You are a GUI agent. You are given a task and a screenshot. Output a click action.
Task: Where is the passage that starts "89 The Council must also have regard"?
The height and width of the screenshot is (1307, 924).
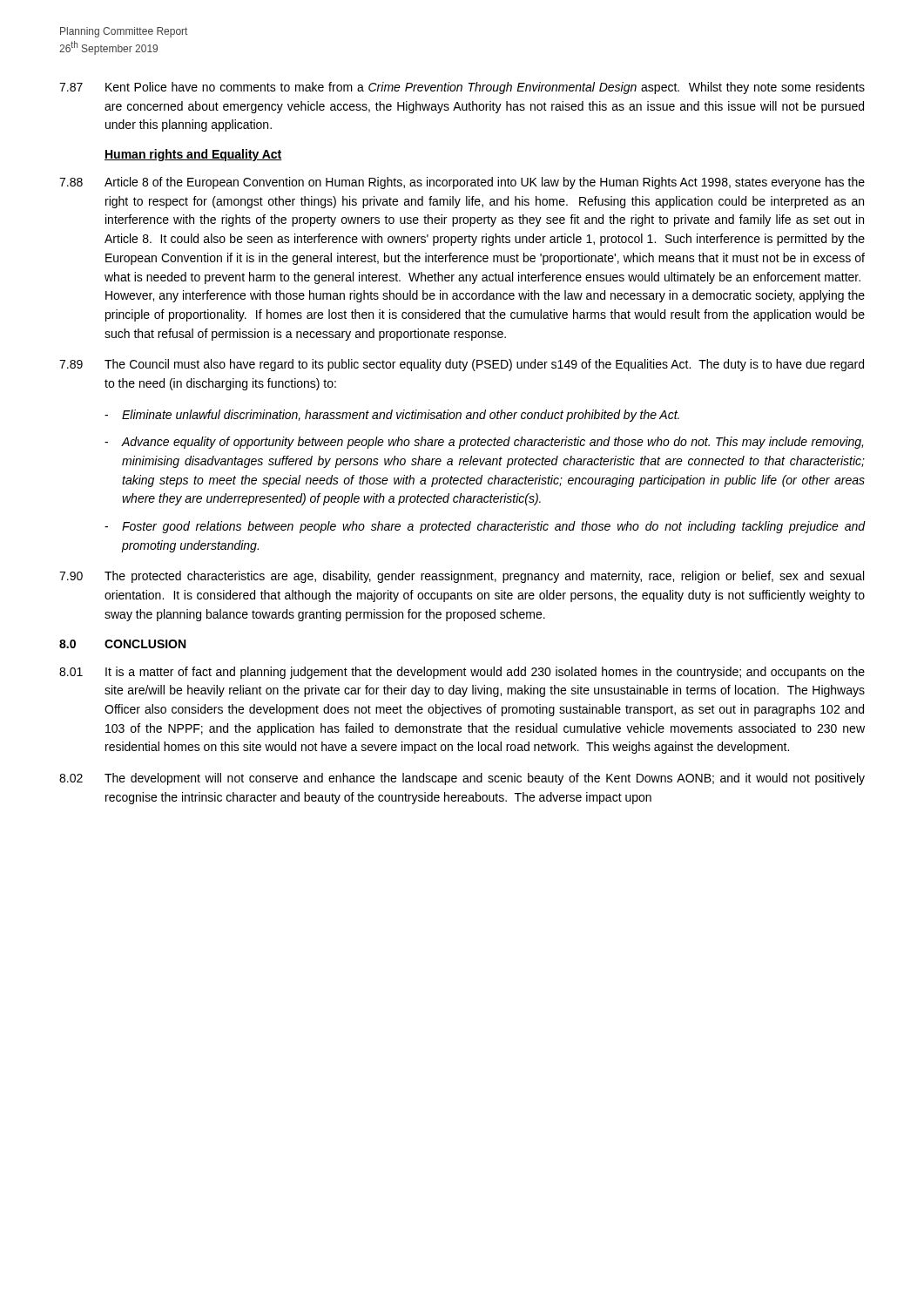click(x=462, y=375)
